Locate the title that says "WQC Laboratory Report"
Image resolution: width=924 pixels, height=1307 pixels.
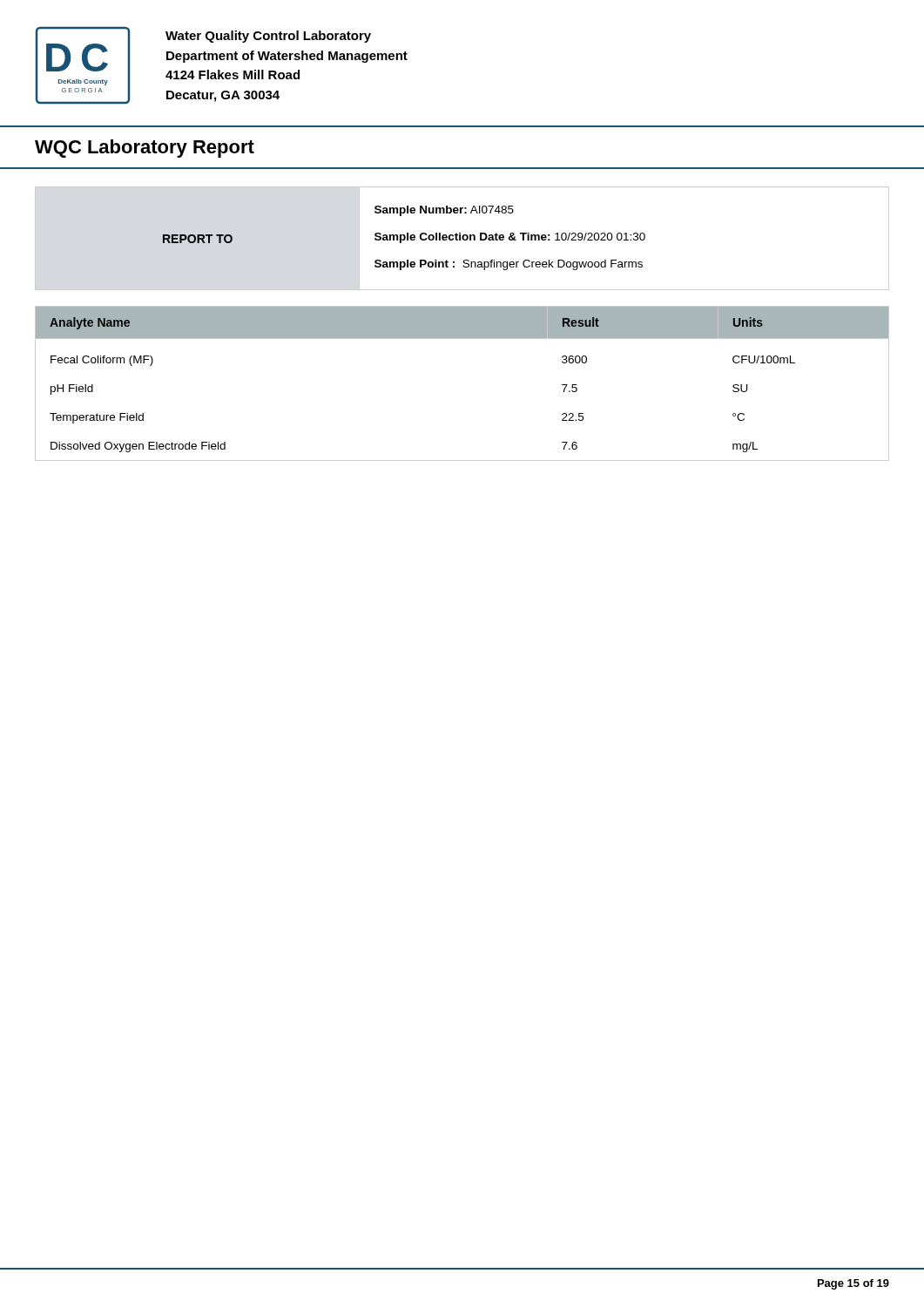click(144, 147)
